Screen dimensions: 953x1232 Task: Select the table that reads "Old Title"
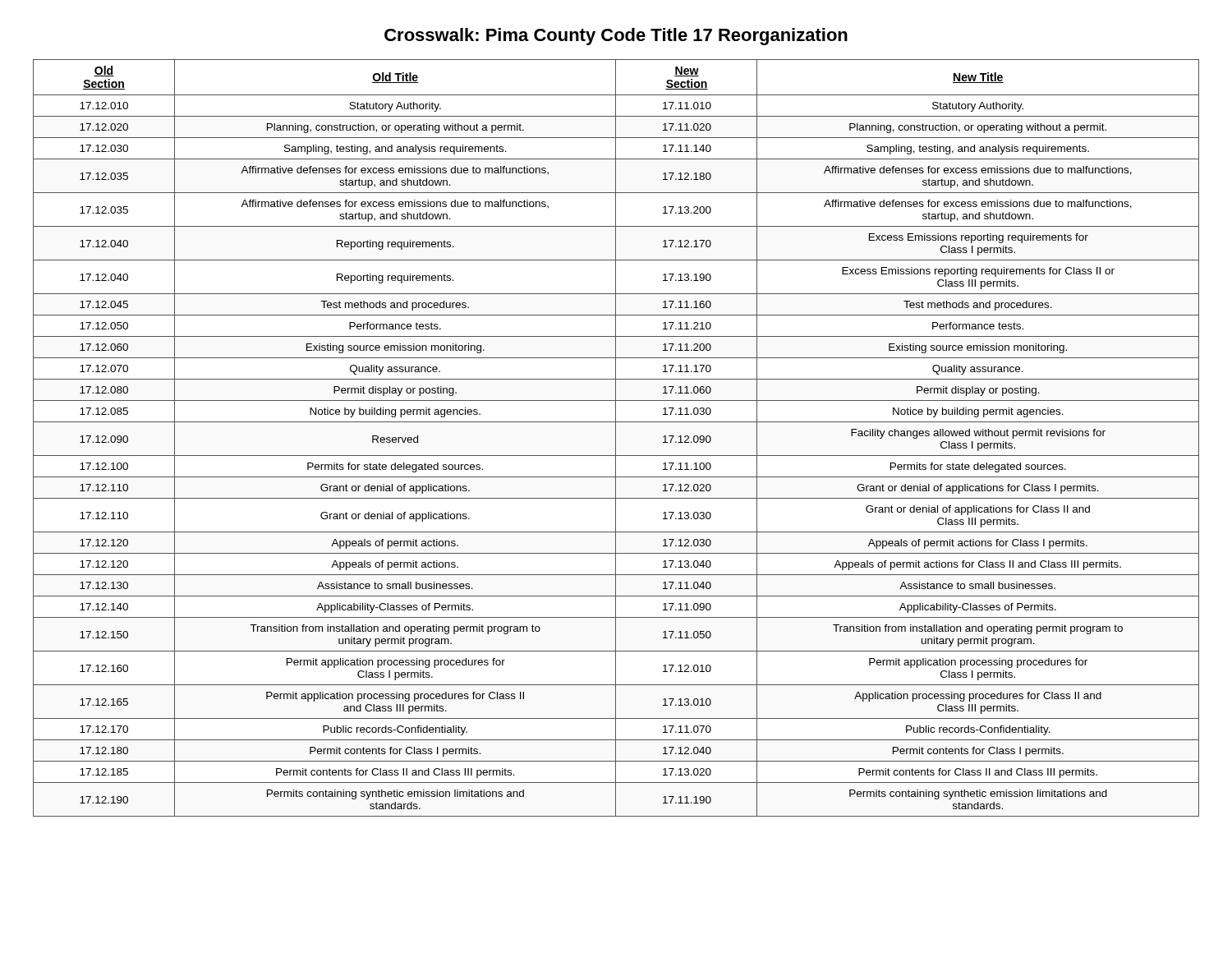[x=616, y=438]
